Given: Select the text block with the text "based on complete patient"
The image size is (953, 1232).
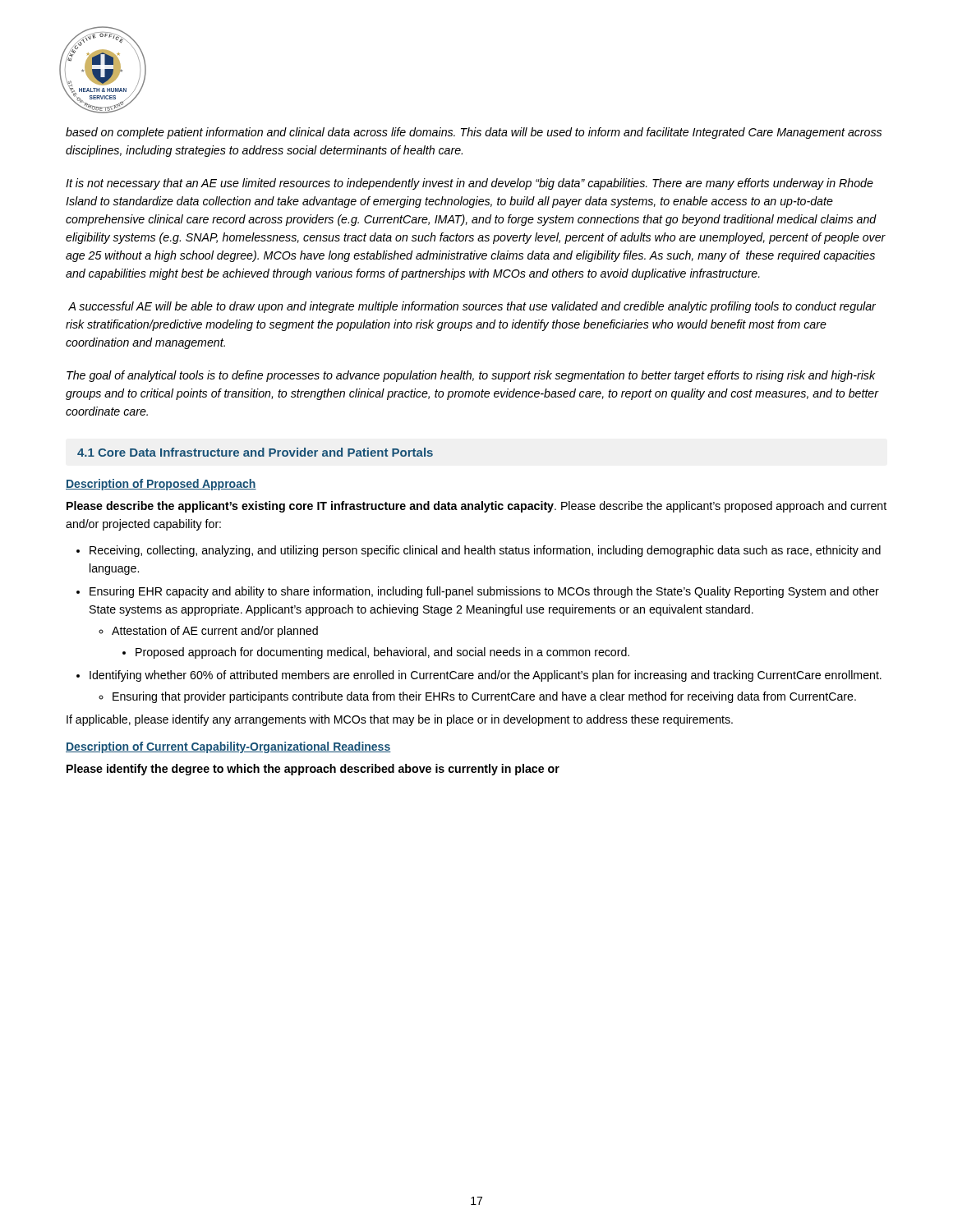Looking at the screenshot, I should pos(476,141).
